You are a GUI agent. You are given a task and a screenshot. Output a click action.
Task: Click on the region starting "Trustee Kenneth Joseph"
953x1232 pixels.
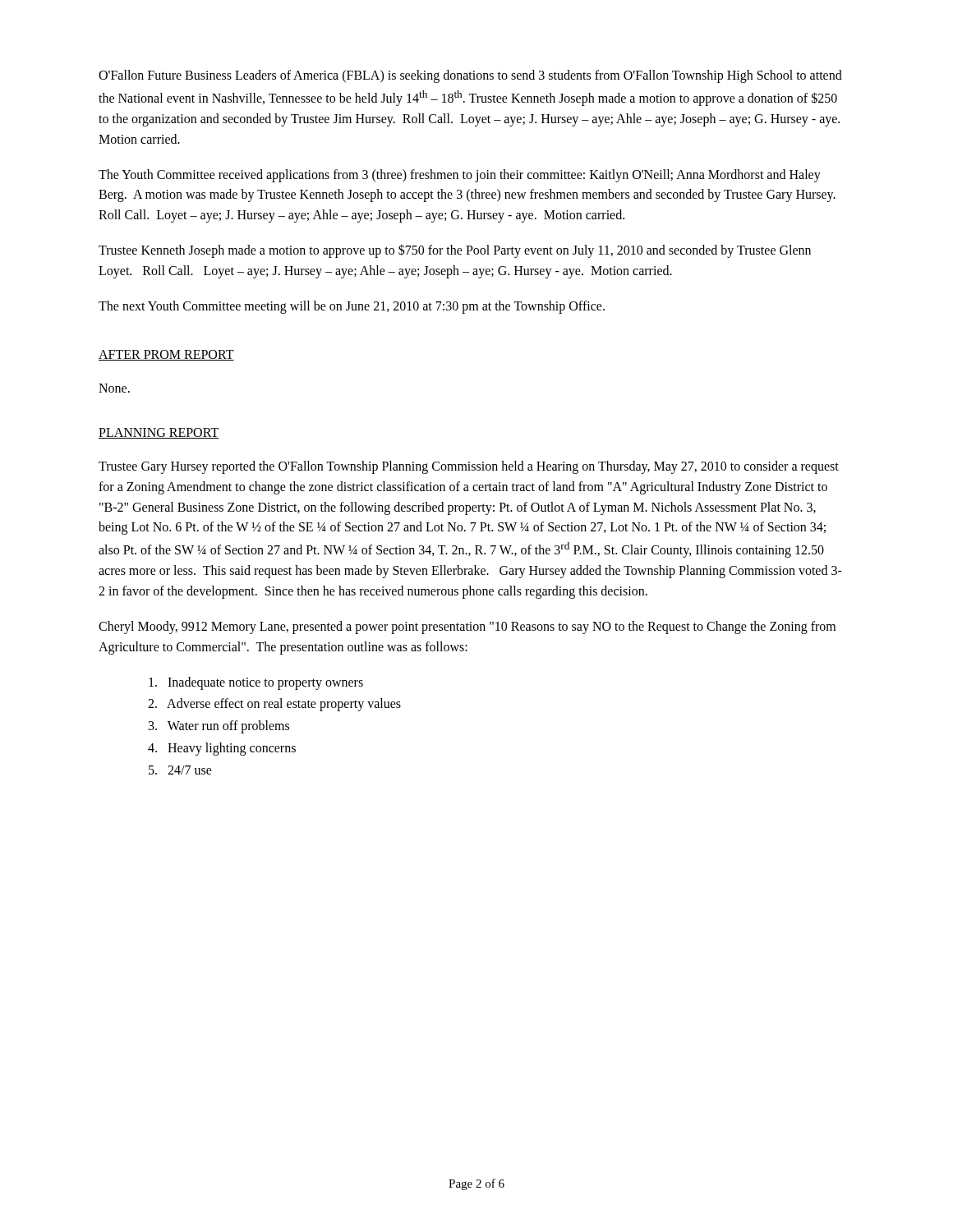455,260
